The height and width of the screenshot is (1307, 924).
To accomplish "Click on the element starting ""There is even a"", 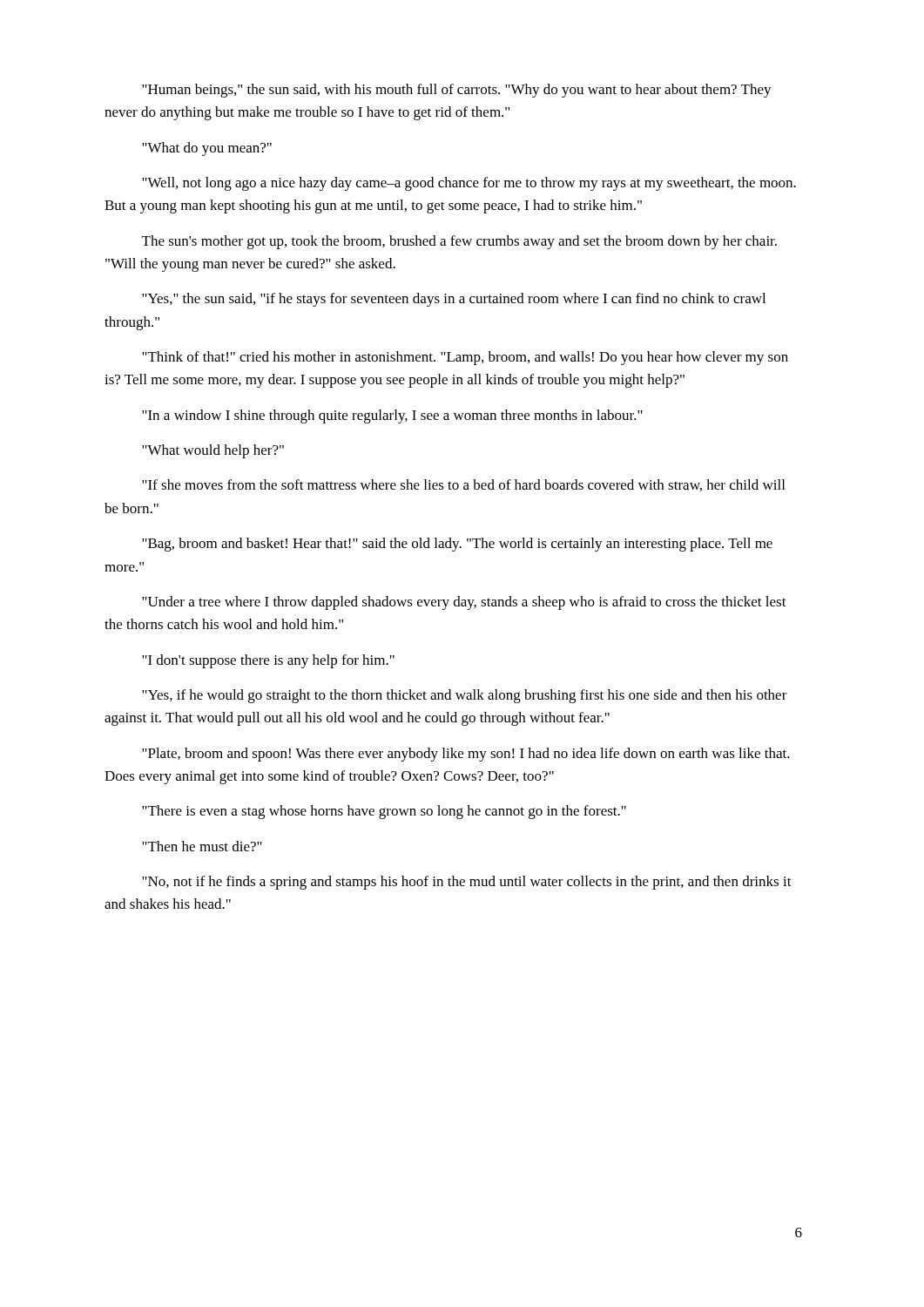I will (384, 811).
